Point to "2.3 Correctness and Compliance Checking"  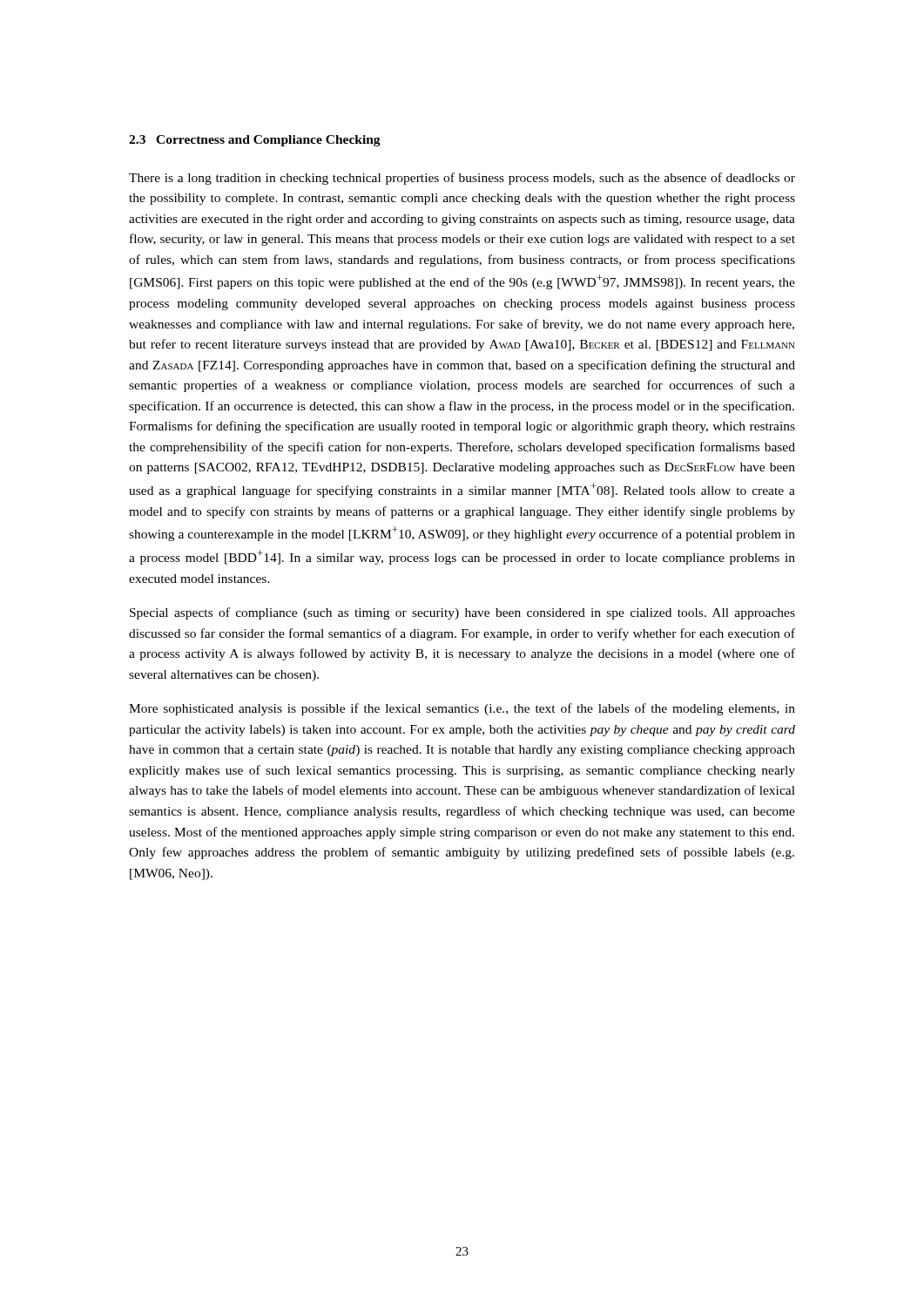coord(255,139)
